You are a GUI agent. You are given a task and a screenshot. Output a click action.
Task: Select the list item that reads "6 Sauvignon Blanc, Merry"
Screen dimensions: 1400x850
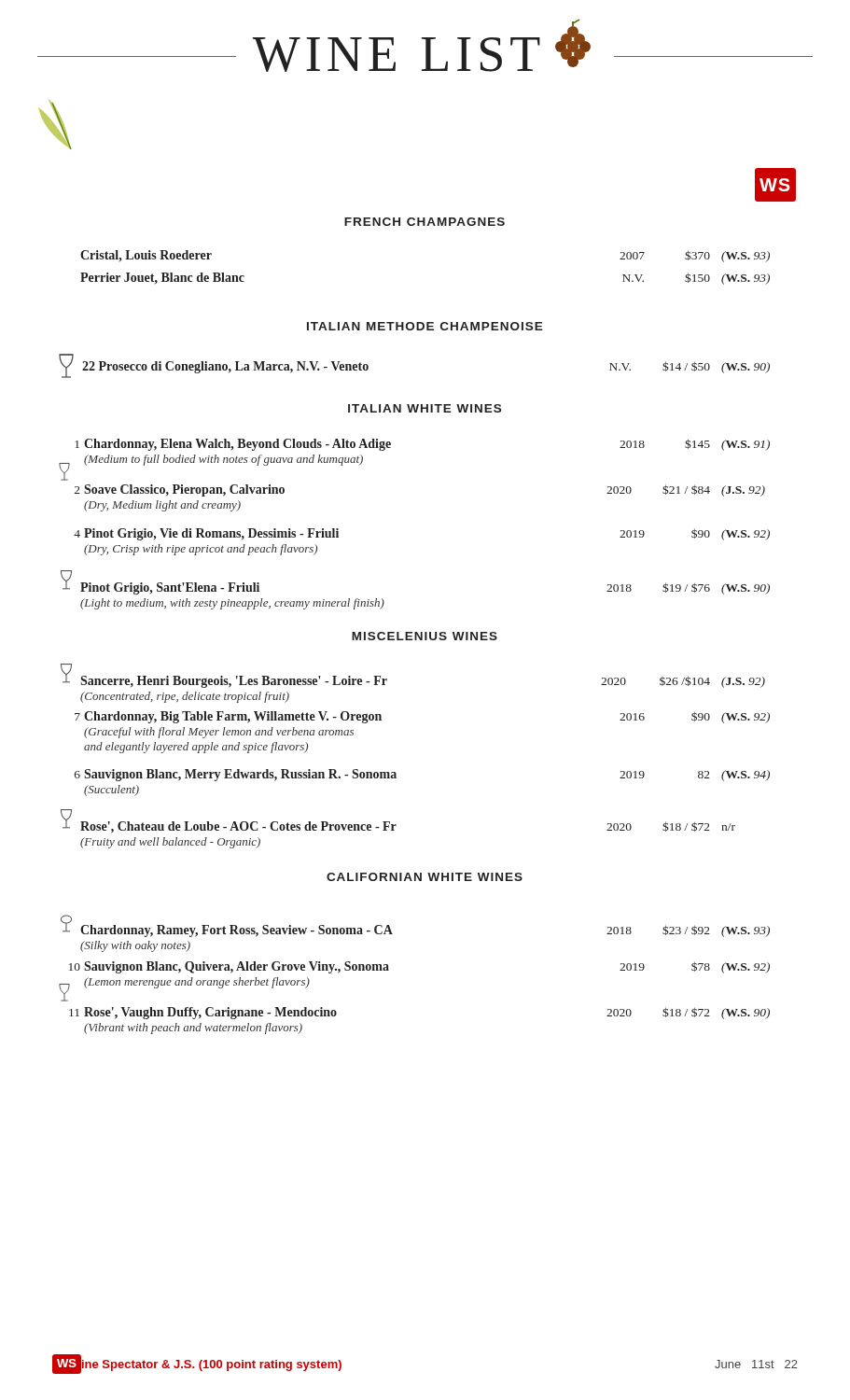tap(228, 774)
